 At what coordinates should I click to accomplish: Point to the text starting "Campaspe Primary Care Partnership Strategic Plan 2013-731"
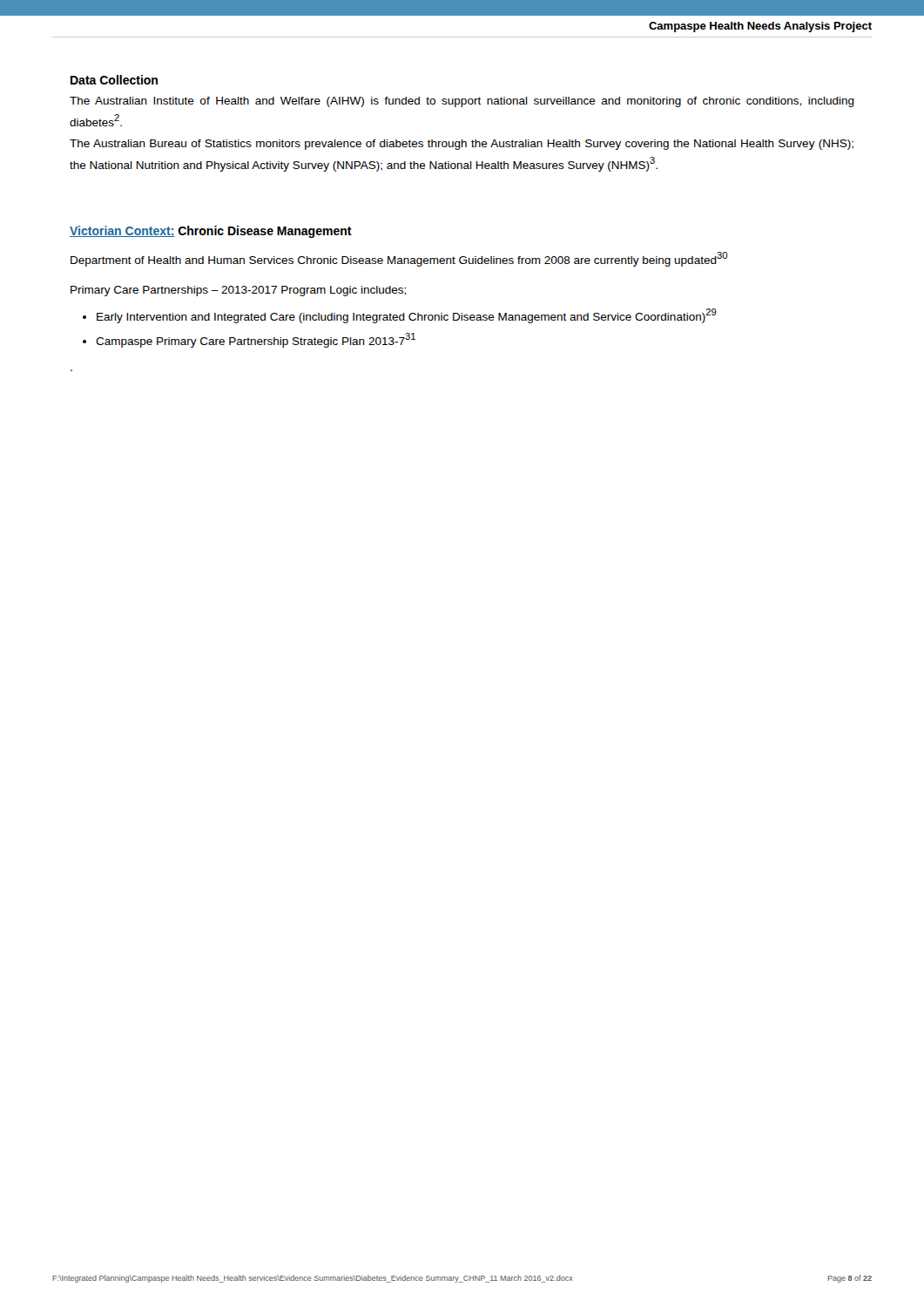256,340
